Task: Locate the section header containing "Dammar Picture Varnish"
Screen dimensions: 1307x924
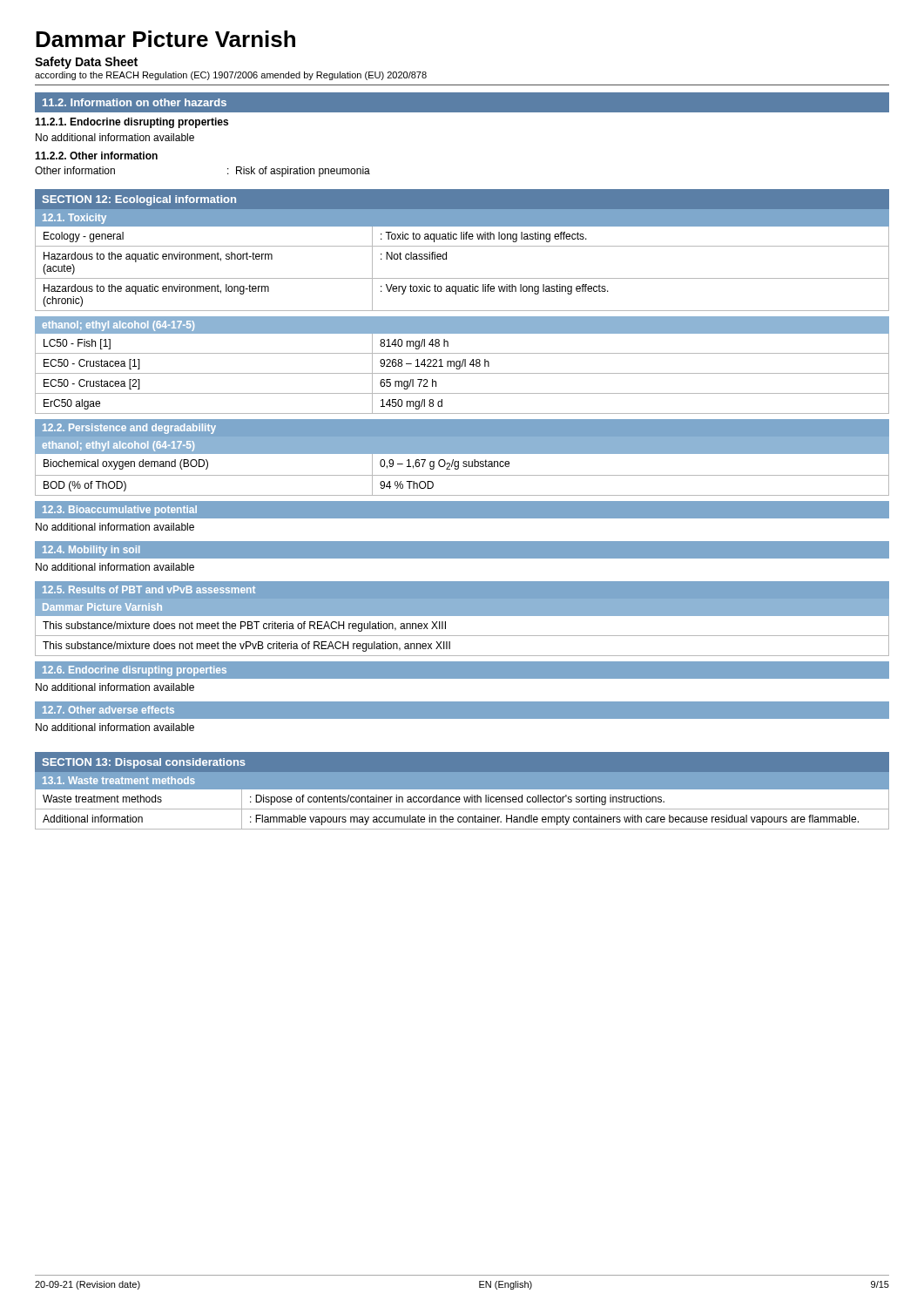Action: click(102, 608)
